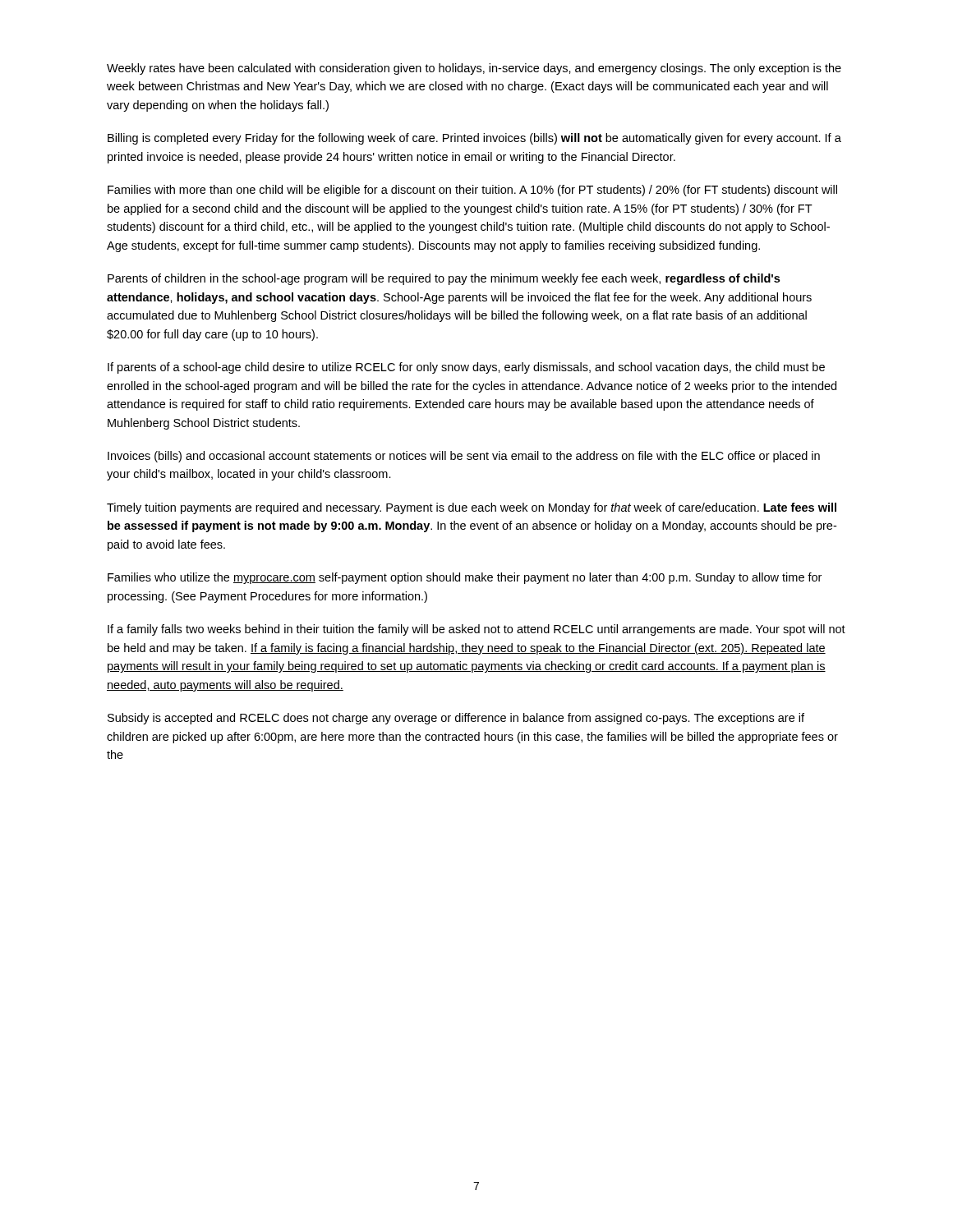The height and width of the screenshot is (1232, 953).
Task: Locate the text block containing "Invoices (bills) and occasional"
Action: tap(464, 465)
